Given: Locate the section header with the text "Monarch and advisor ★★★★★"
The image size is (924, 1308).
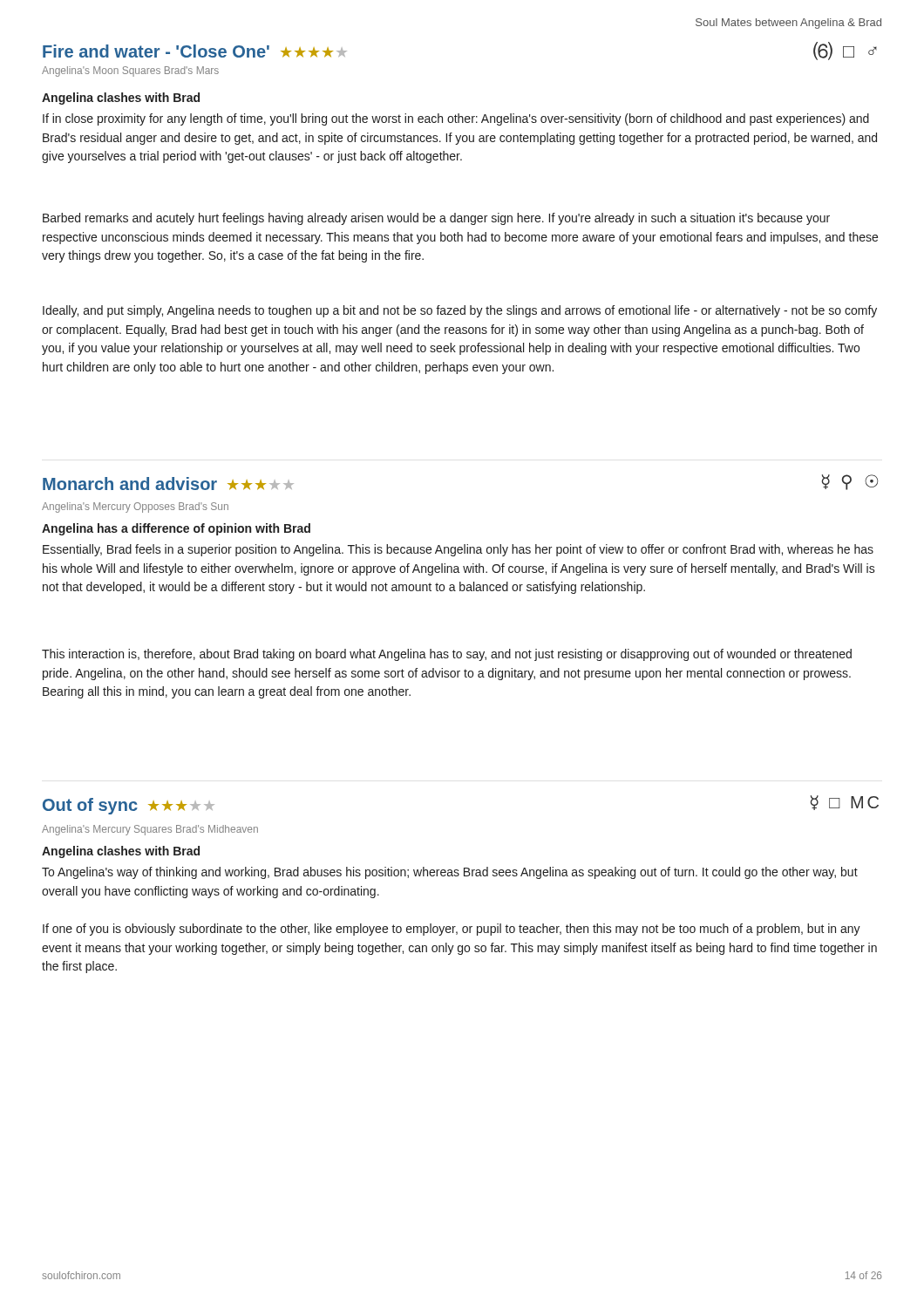Looking at the screenshot, I should (x=169, y=484).
